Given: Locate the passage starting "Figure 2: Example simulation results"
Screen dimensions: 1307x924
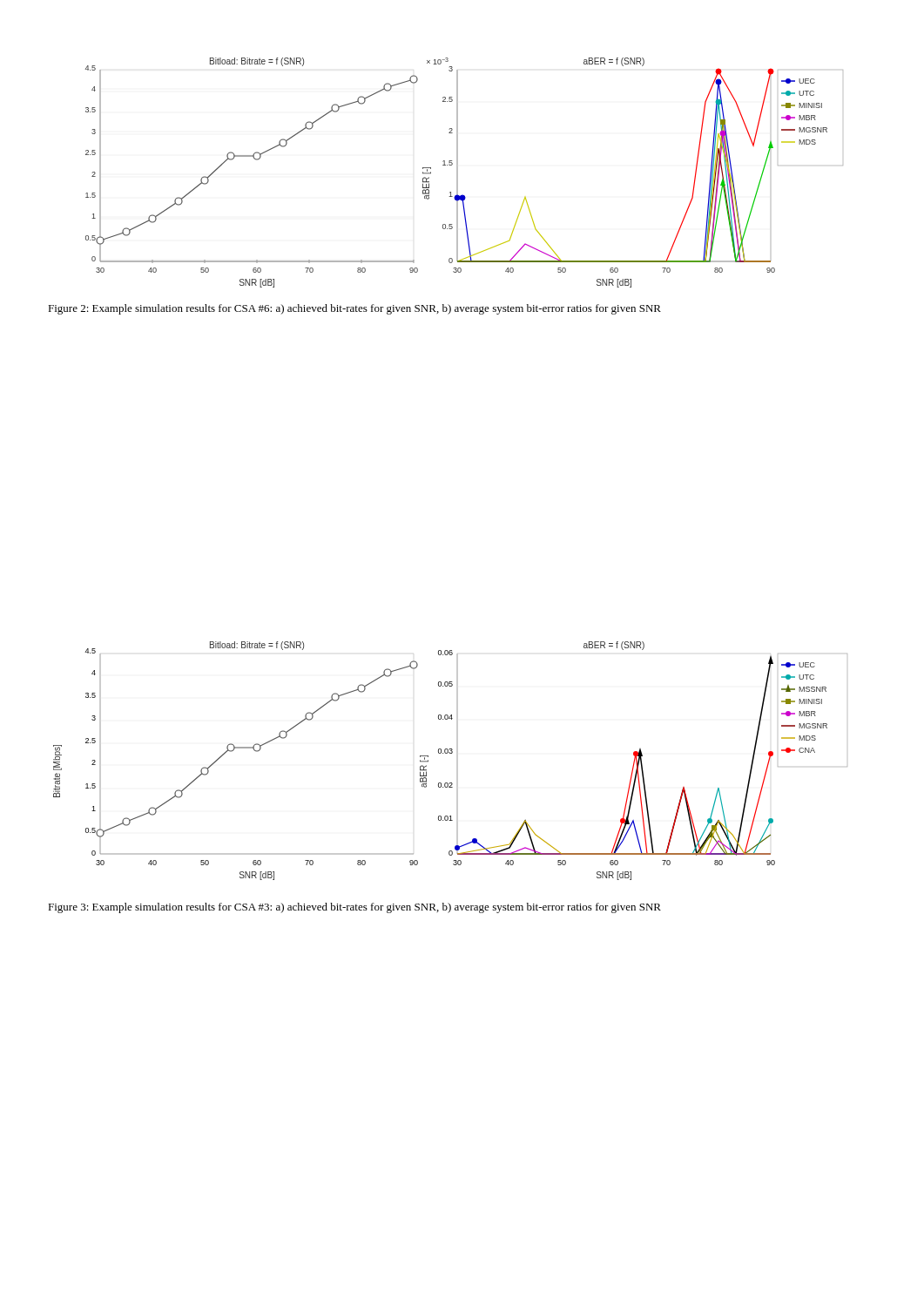Looking at the screenshot, I should pyautogui.click(x=354, y=308).
